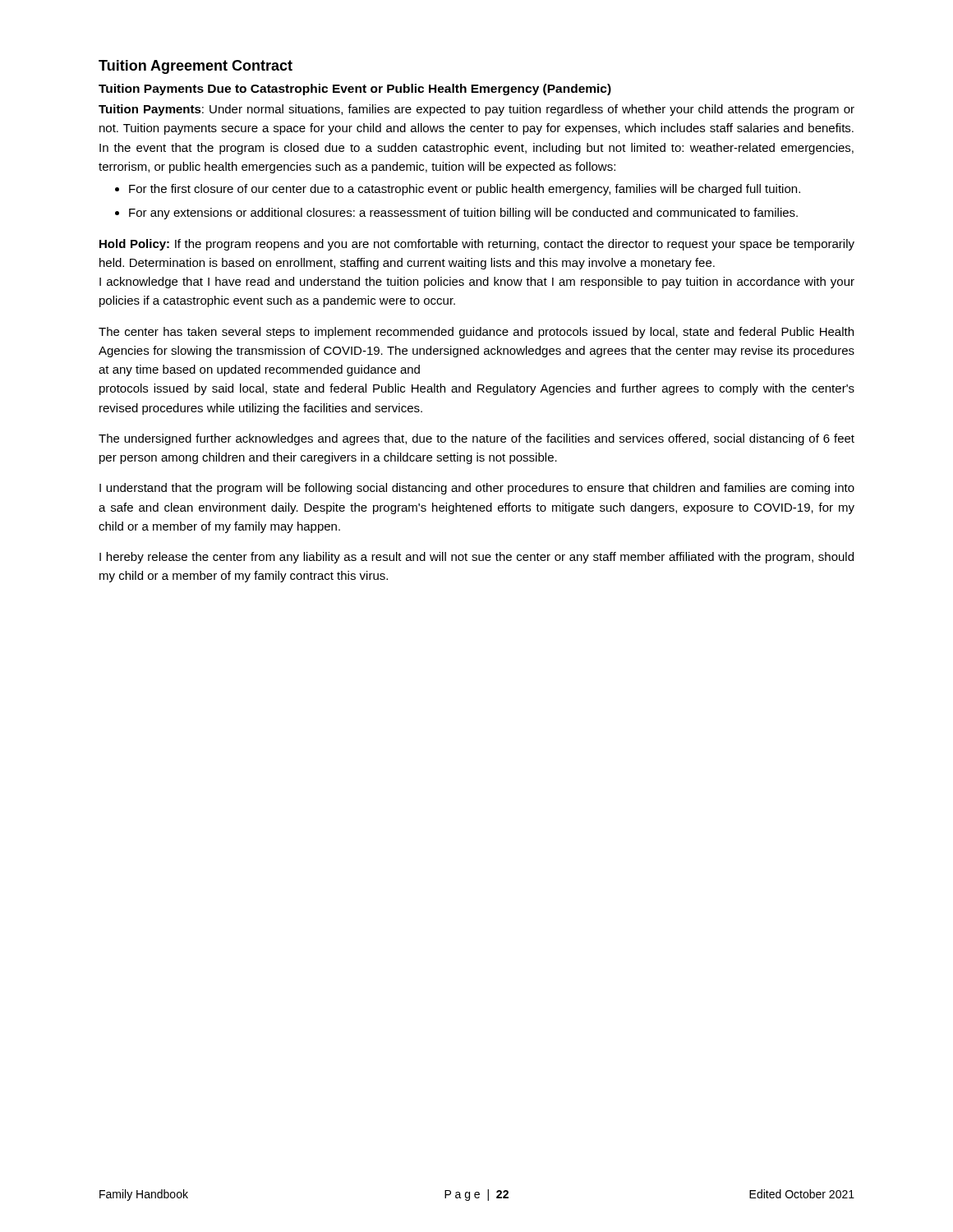The width and height of the screenshot is (953, 1232).
Task: Find the text starting "Tuition Payments Due to Catastrophic Event or"
Action: coord(355,88)
